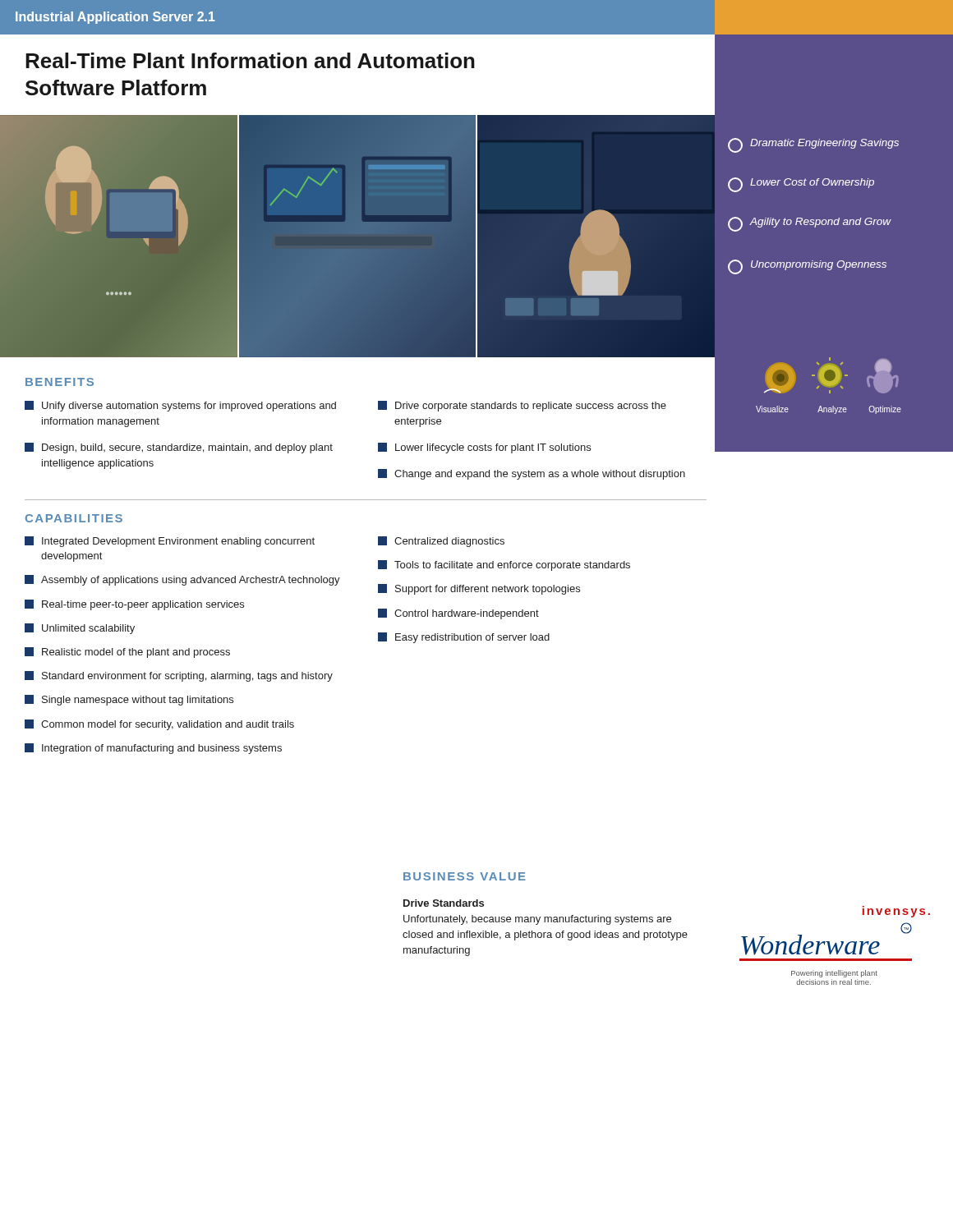
Task: Point to "BUSINESS VALUE"
Action: 465,876
